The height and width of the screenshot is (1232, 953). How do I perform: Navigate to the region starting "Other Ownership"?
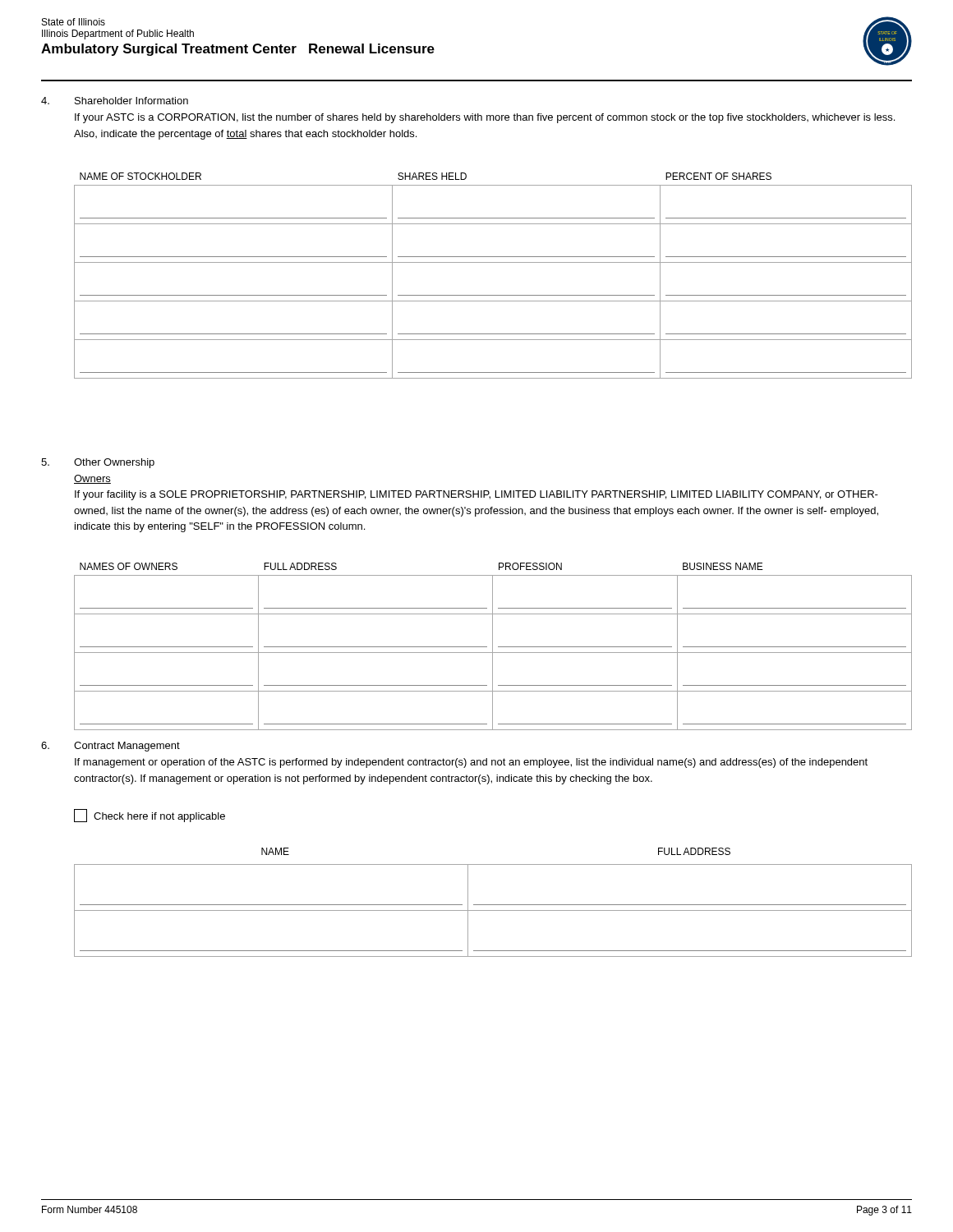click(114, 462)
